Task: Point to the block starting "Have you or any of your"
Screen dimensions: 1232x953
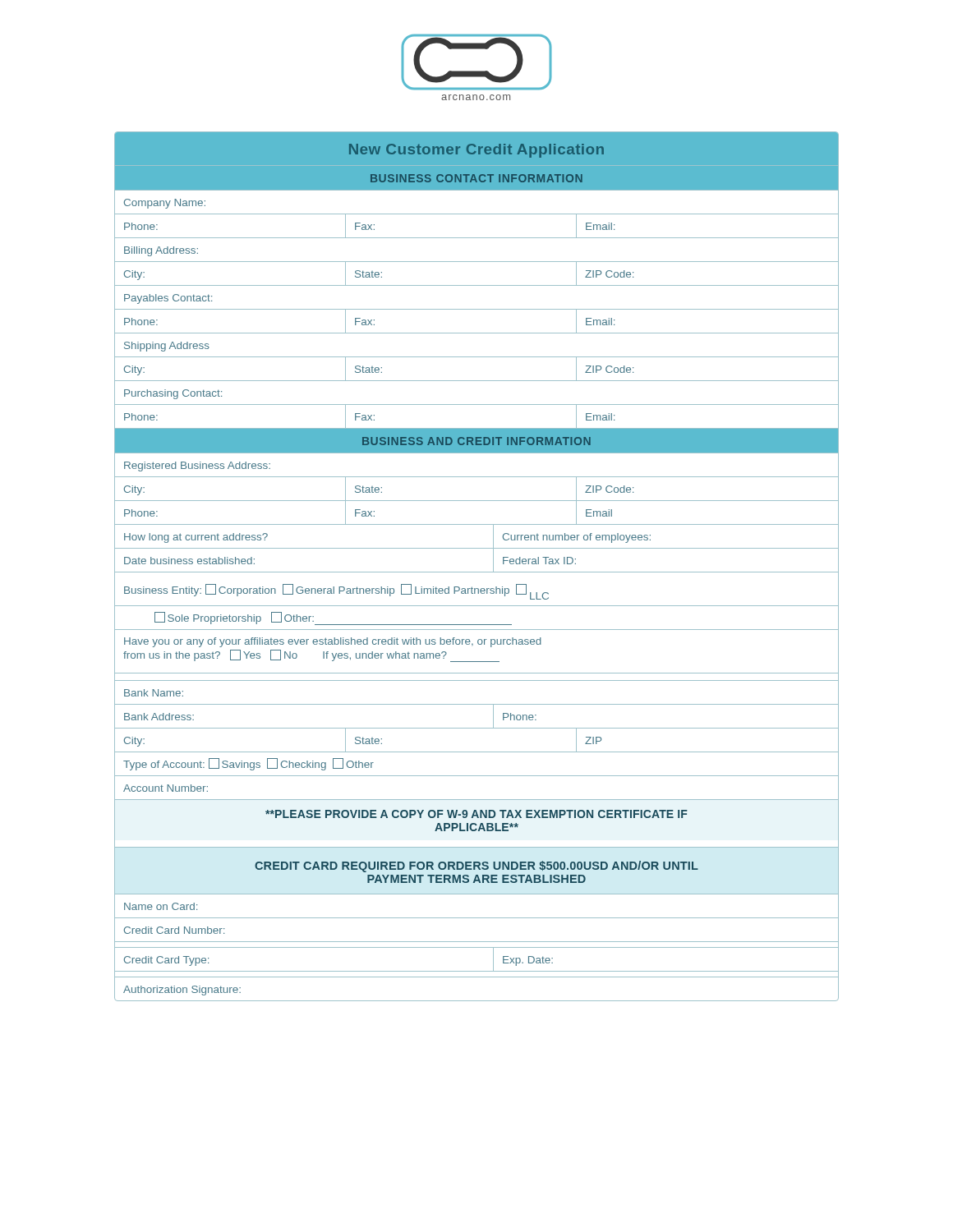Action: [x=476, y=651]
